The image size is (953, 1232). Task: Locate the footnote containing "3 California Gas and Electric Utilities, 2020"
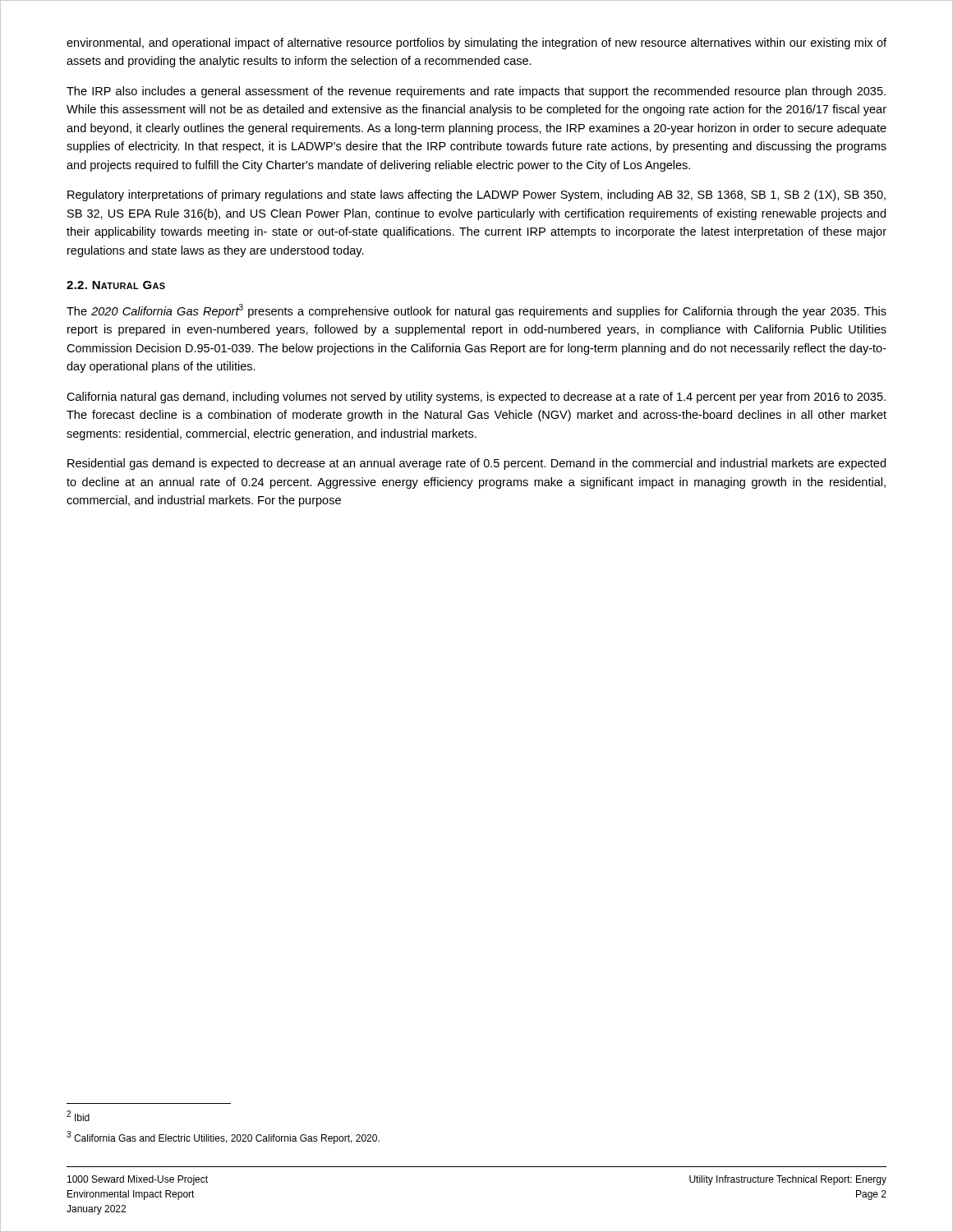pyautogui.click(x=223, y=1137)
